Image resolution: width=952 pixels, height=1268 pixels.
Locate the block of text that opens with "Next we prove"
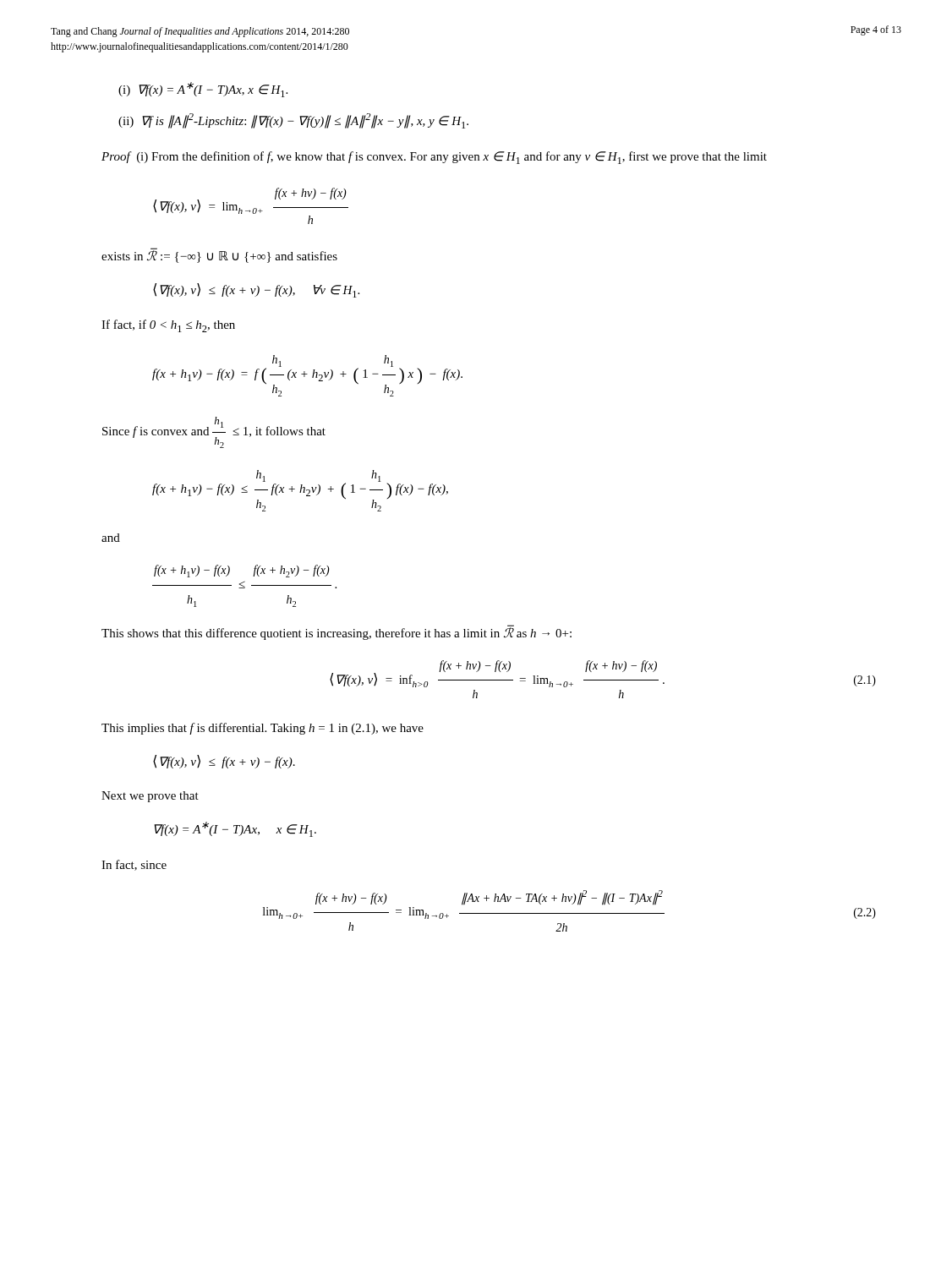tap(150, 796)
